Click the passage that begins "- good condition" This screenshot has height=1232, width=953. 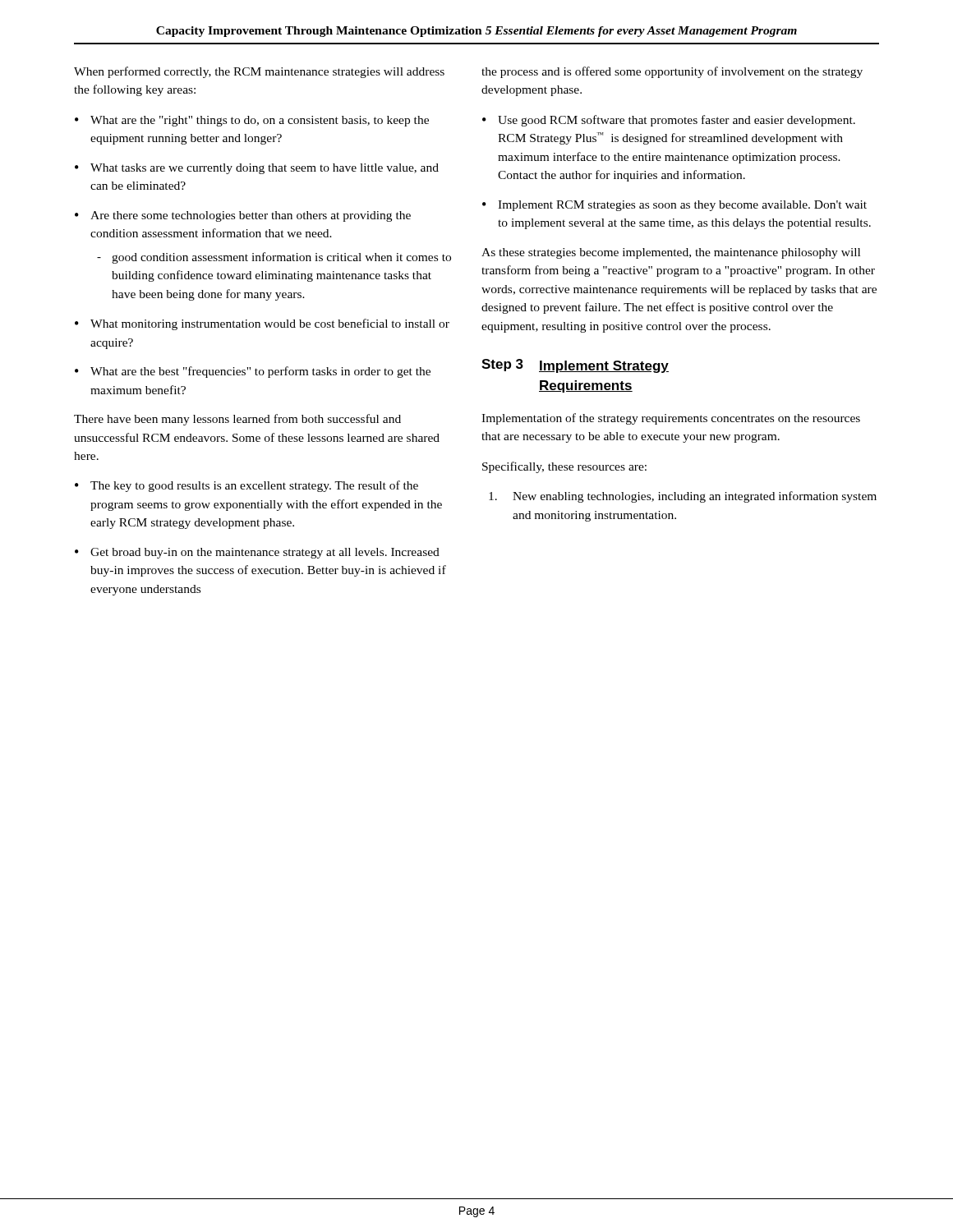274,276
